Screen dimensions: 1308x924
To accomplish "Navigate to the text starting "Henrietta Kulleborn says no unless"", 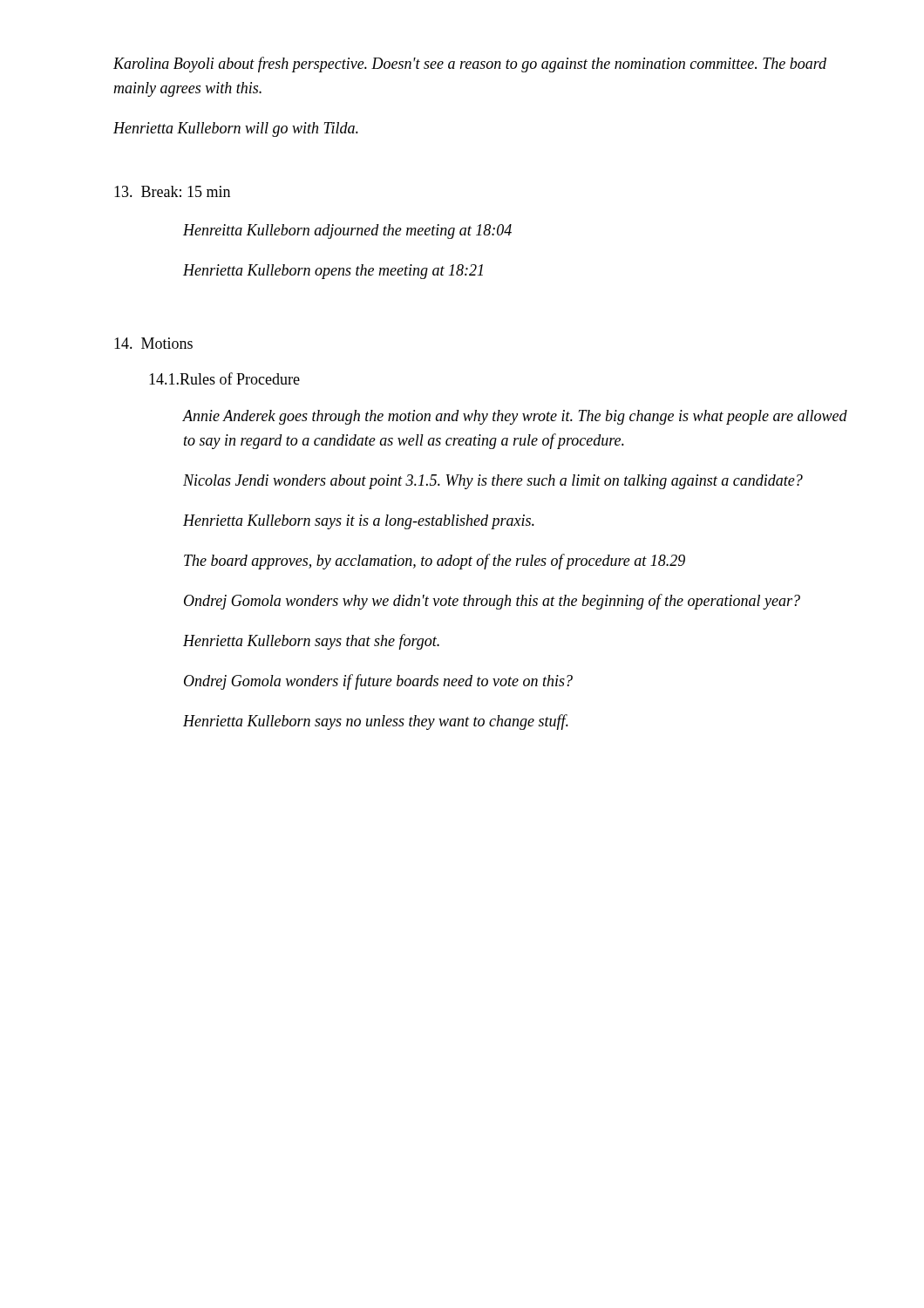I will (519, 722).
